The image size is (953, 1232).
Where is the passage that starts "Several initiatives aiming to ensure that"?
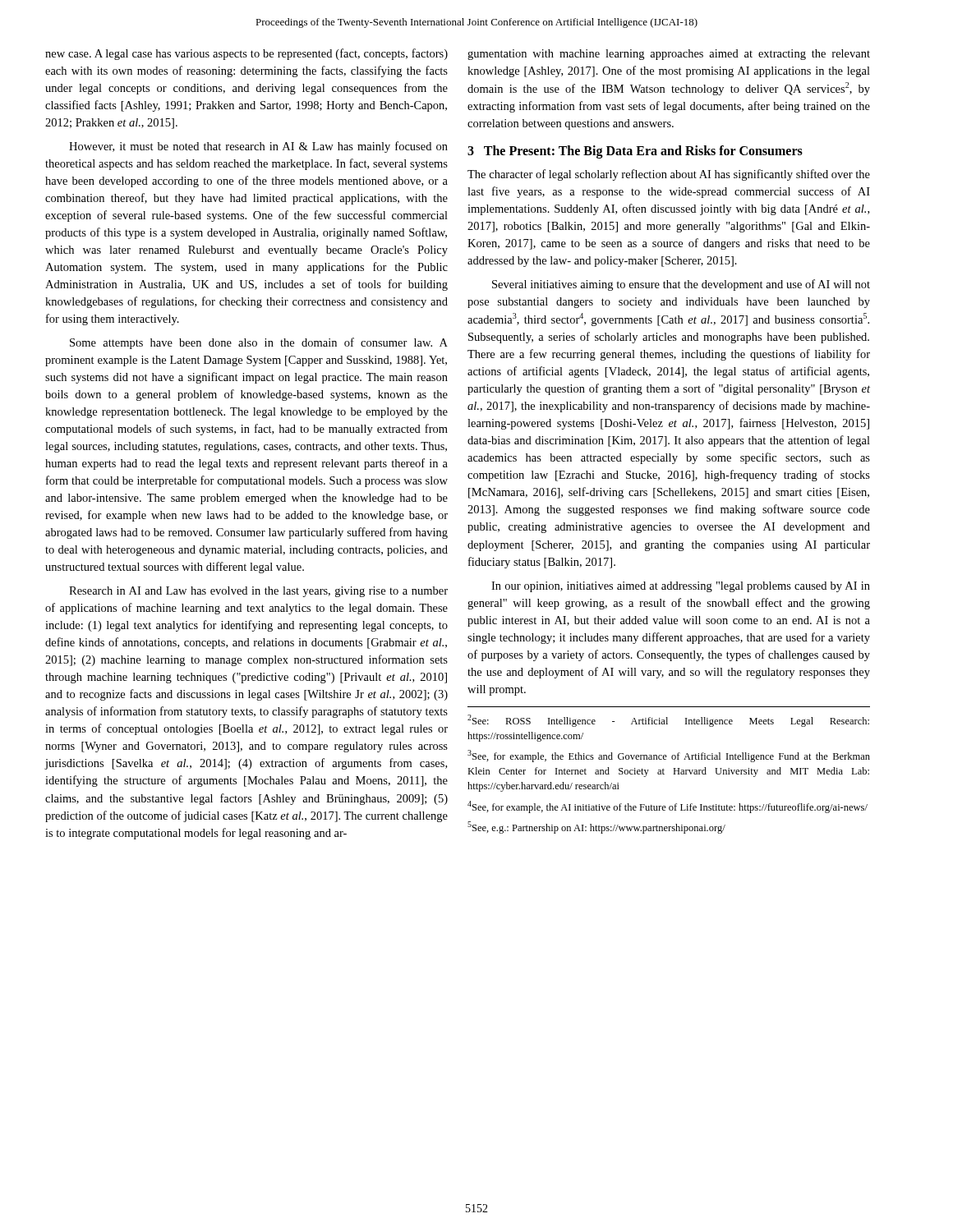(669, 423)
